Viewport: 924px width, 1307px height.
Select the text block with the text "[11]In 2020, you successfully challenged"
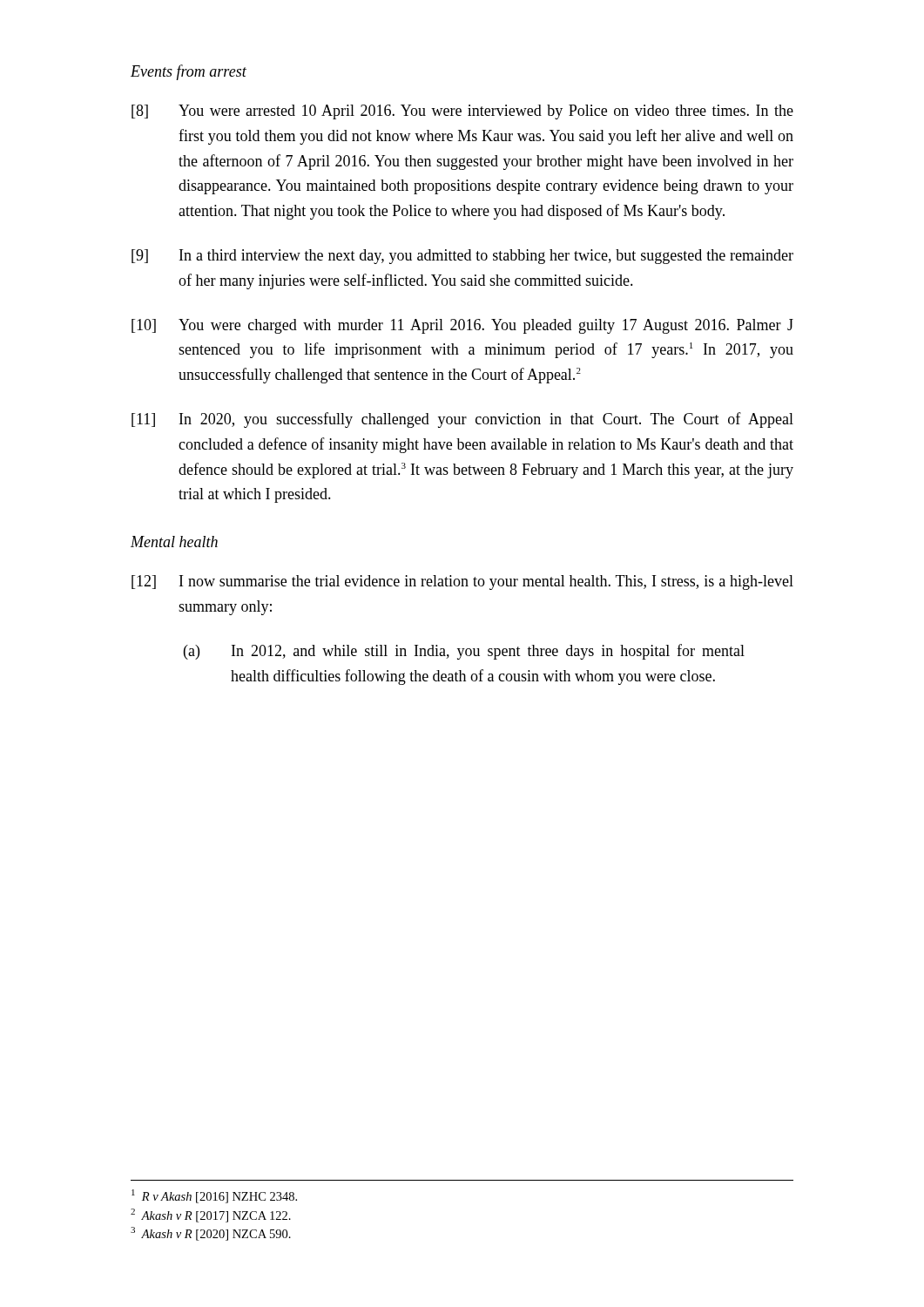[x=462, y=457]
